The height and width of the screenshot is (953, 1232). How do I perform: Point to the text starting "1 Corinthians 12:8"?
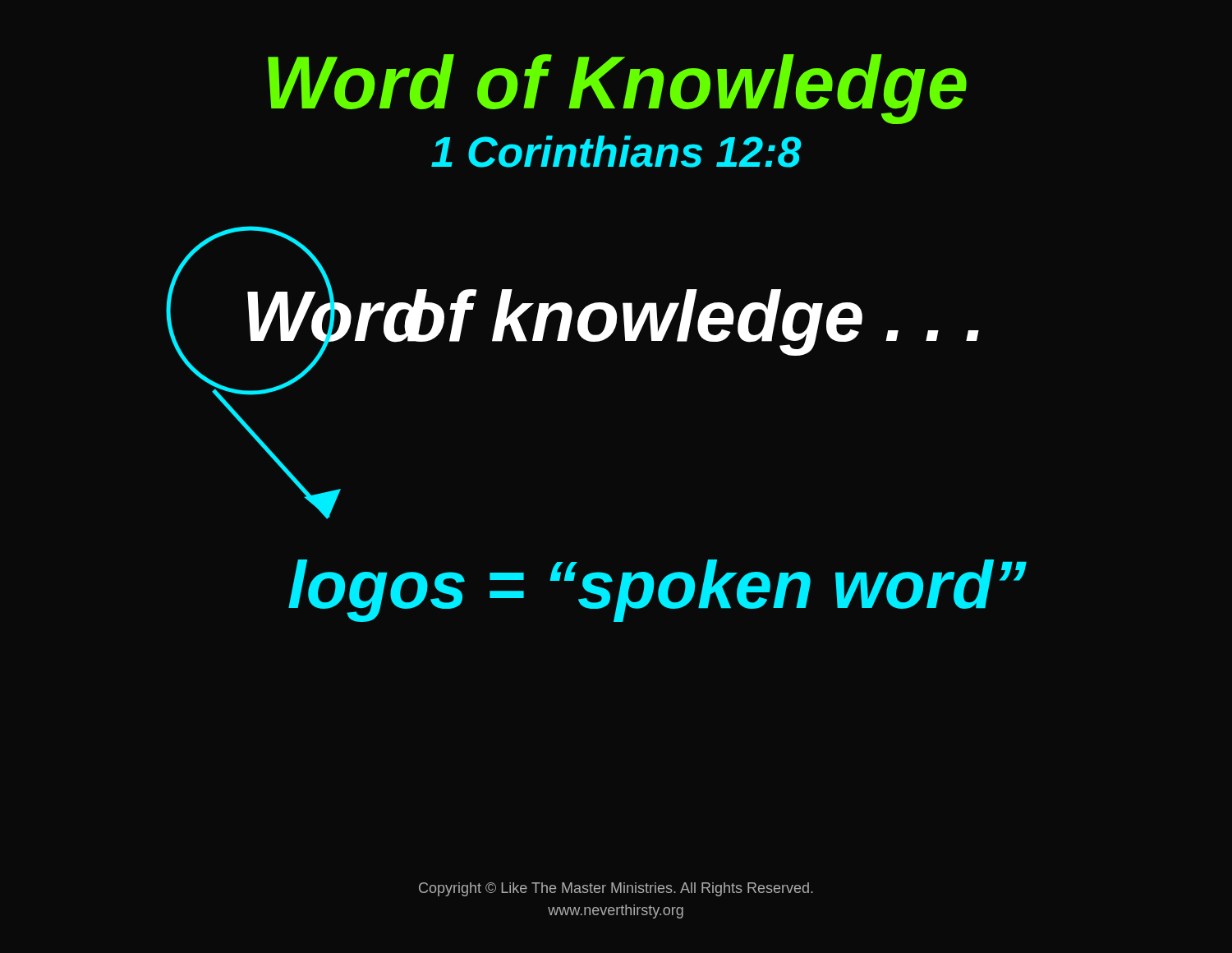616,152
